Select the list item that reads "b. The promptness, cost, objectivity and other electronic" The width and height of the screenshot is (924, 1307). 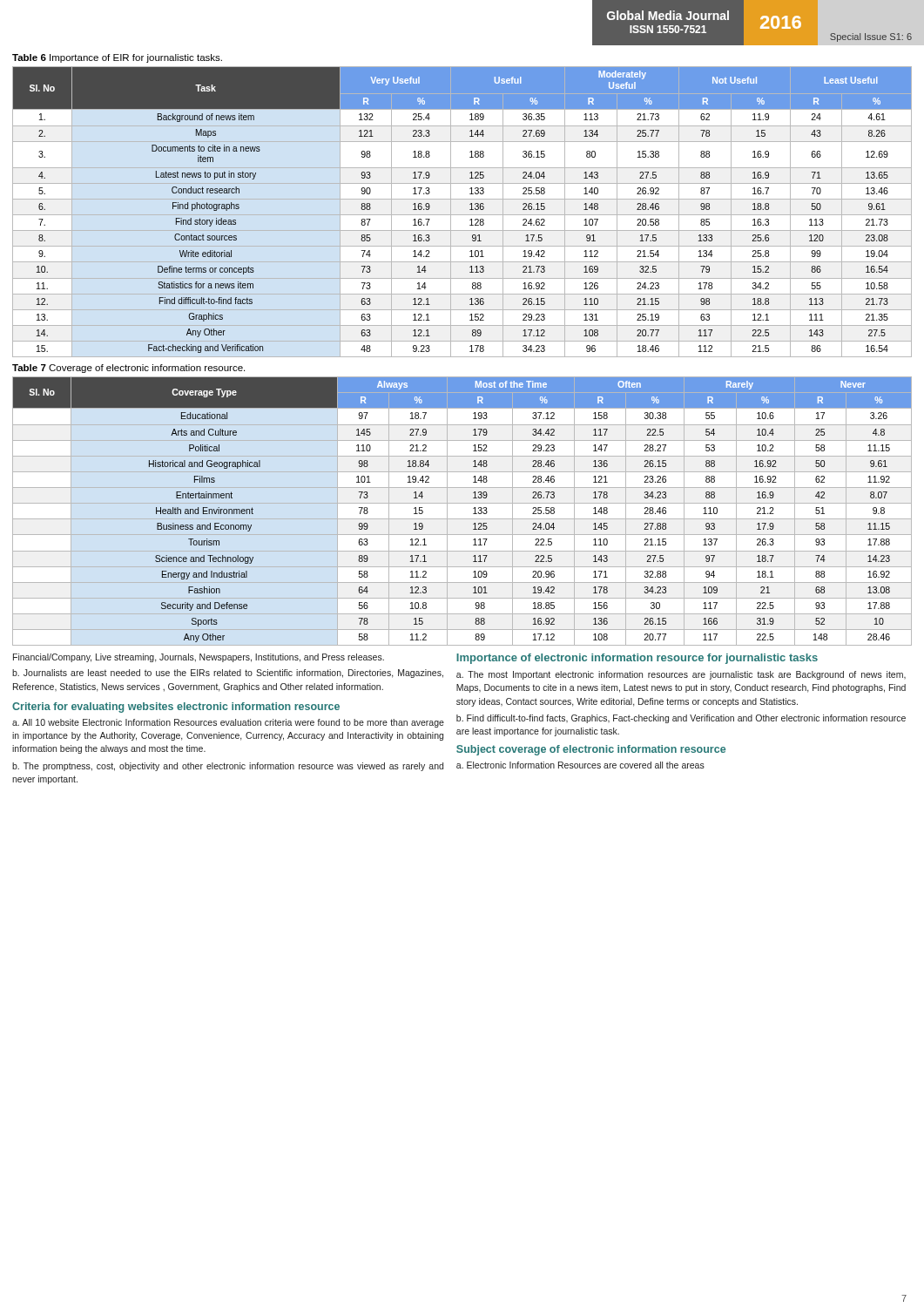click(x=228, y=772)
